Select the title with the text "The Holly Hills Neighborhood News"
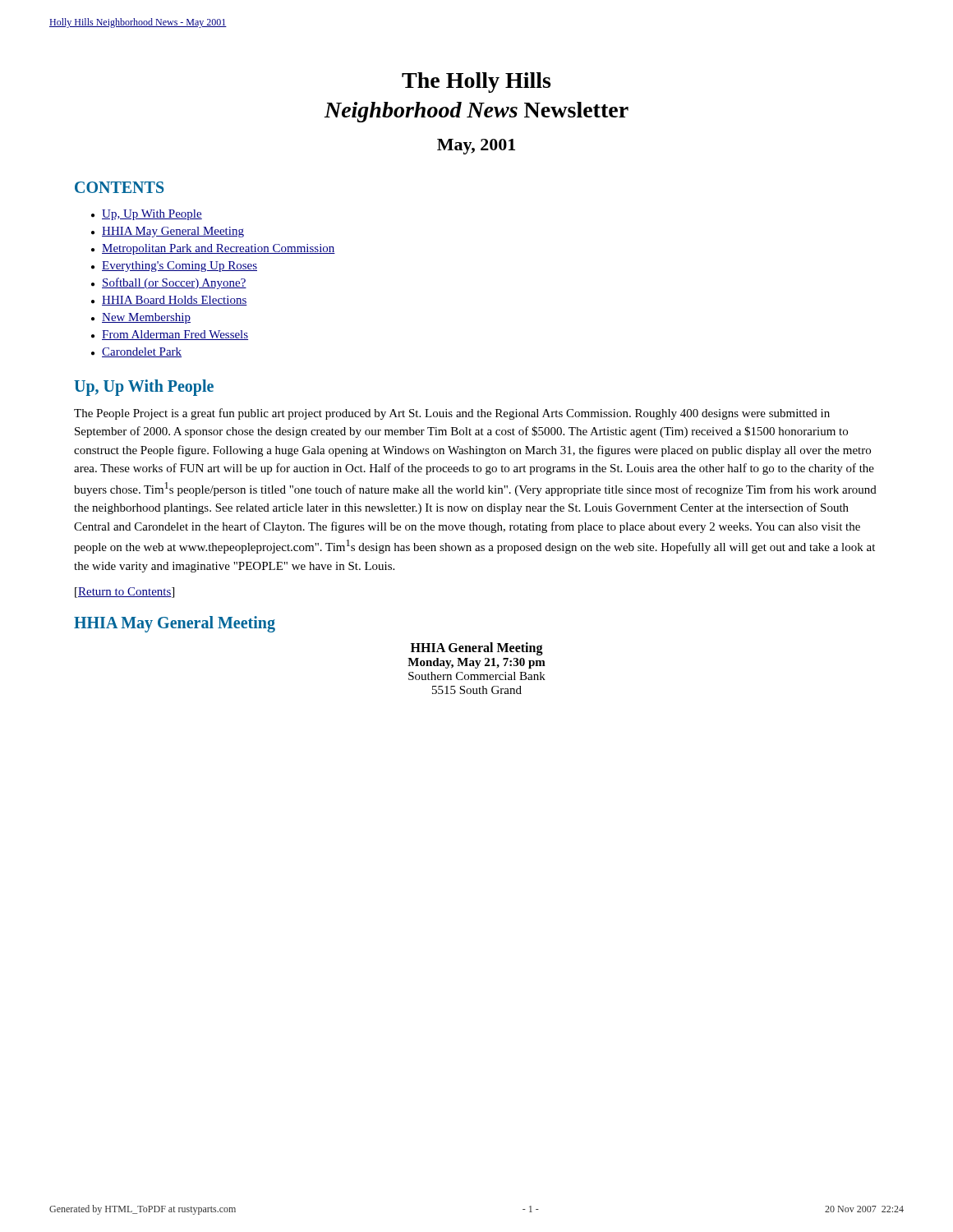The width and height of the screenshot is (953, 1232). pos(476,96)
